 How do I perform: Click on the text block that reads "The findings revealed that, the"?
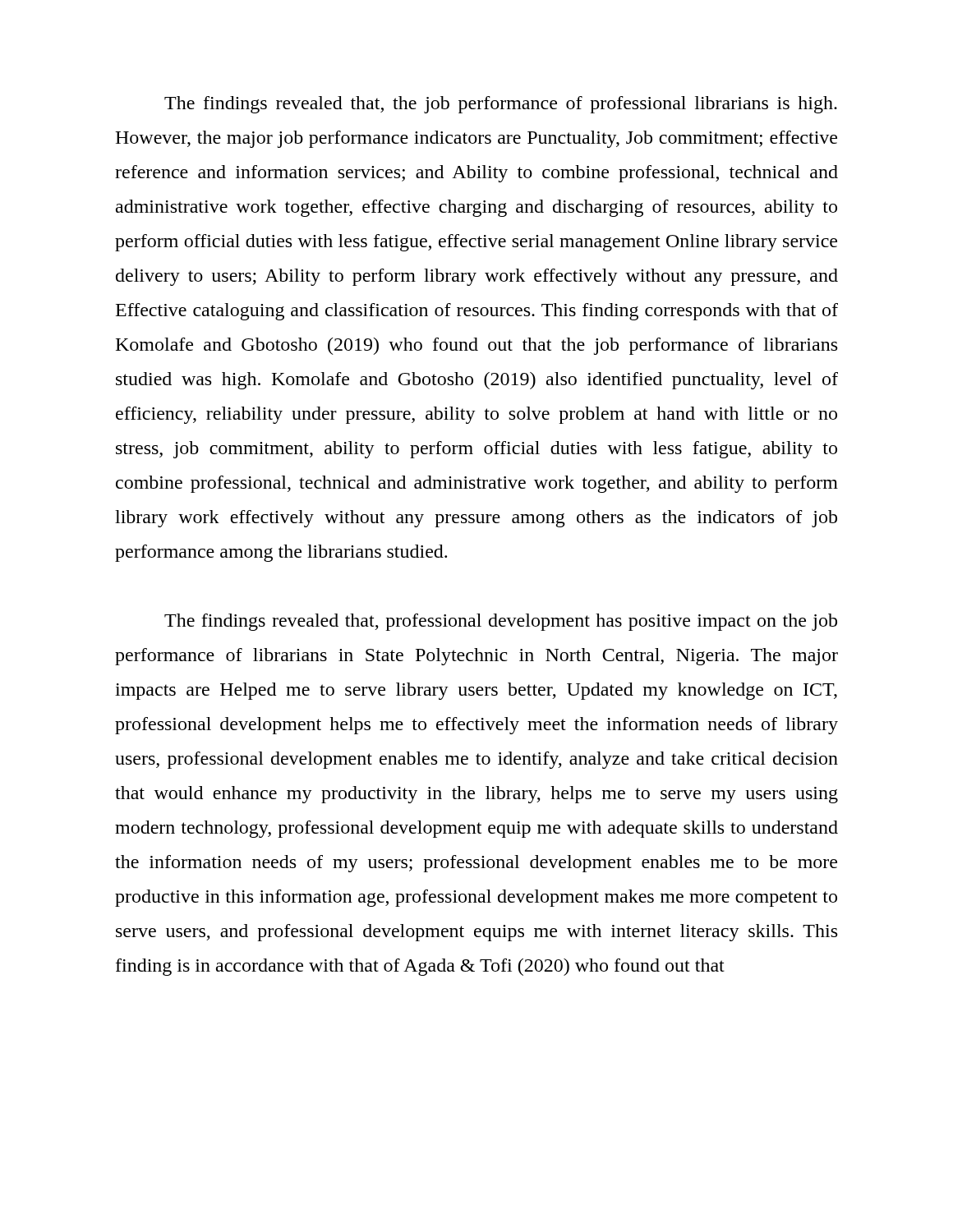coord(476,327)
